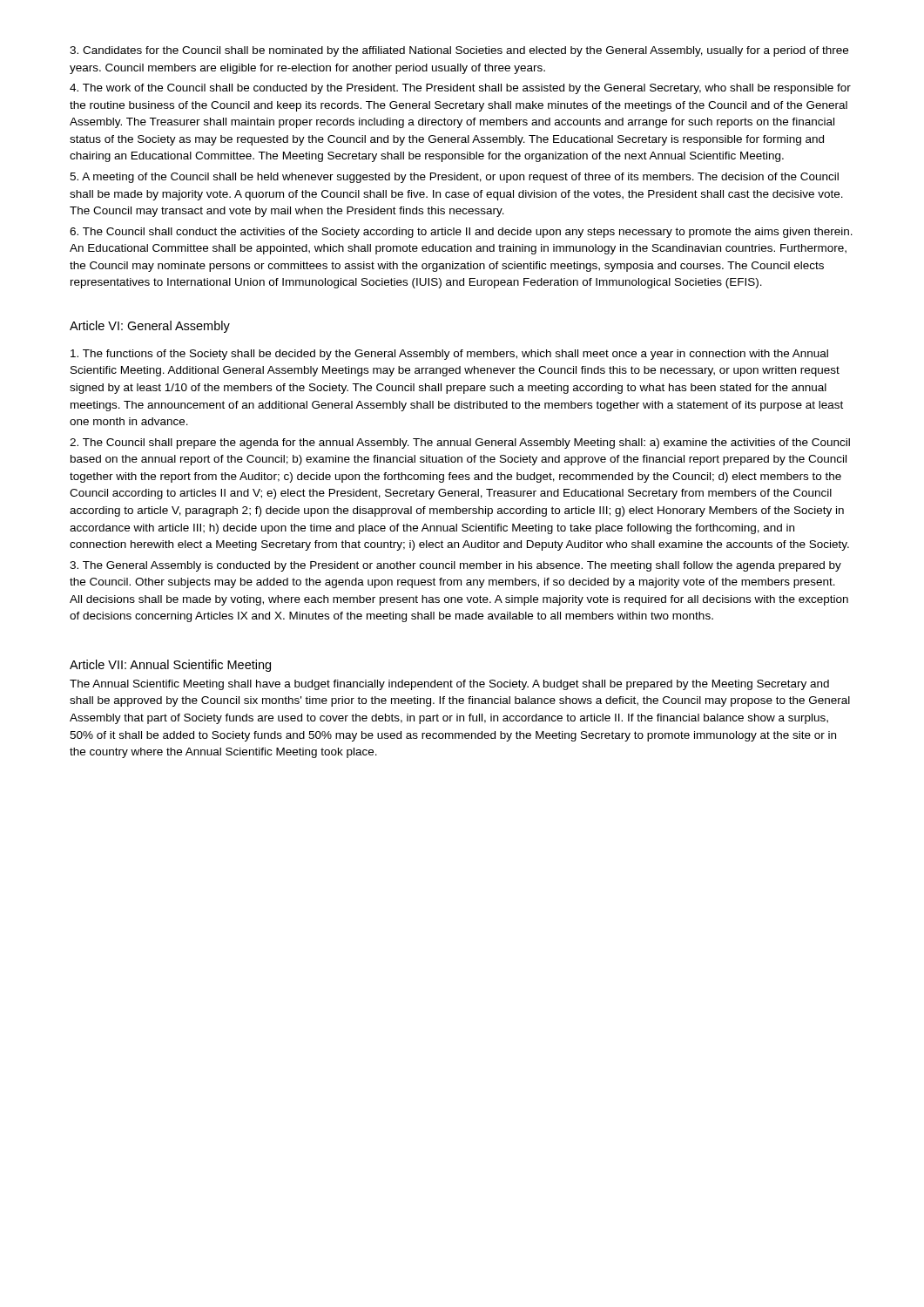Point to the block beginning "5. A meeting of"

[457, 193]
